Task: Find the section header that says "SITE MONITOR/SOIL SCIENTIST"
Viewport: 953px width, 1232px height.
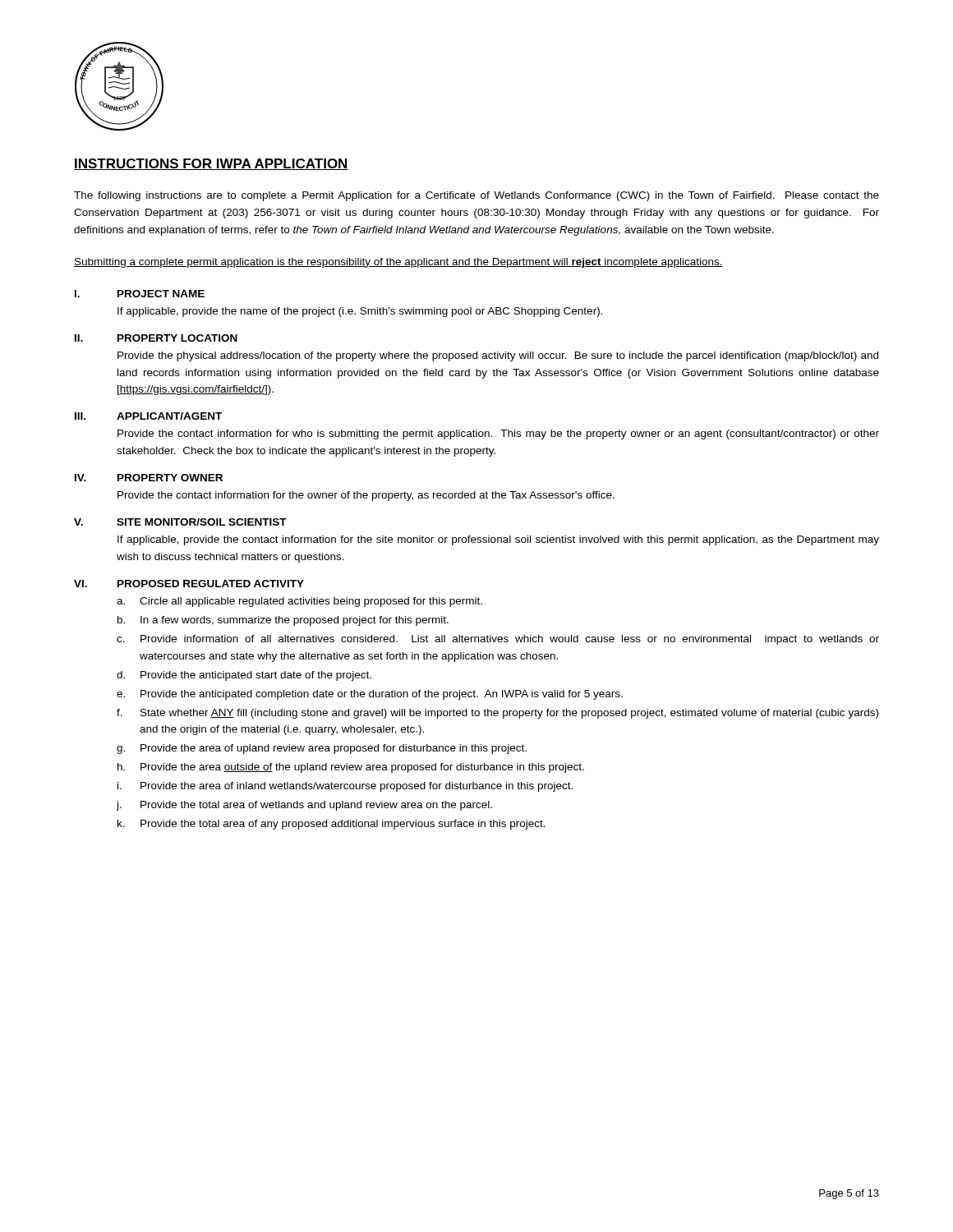Action: pyautogui.click(x=202, y=522)
